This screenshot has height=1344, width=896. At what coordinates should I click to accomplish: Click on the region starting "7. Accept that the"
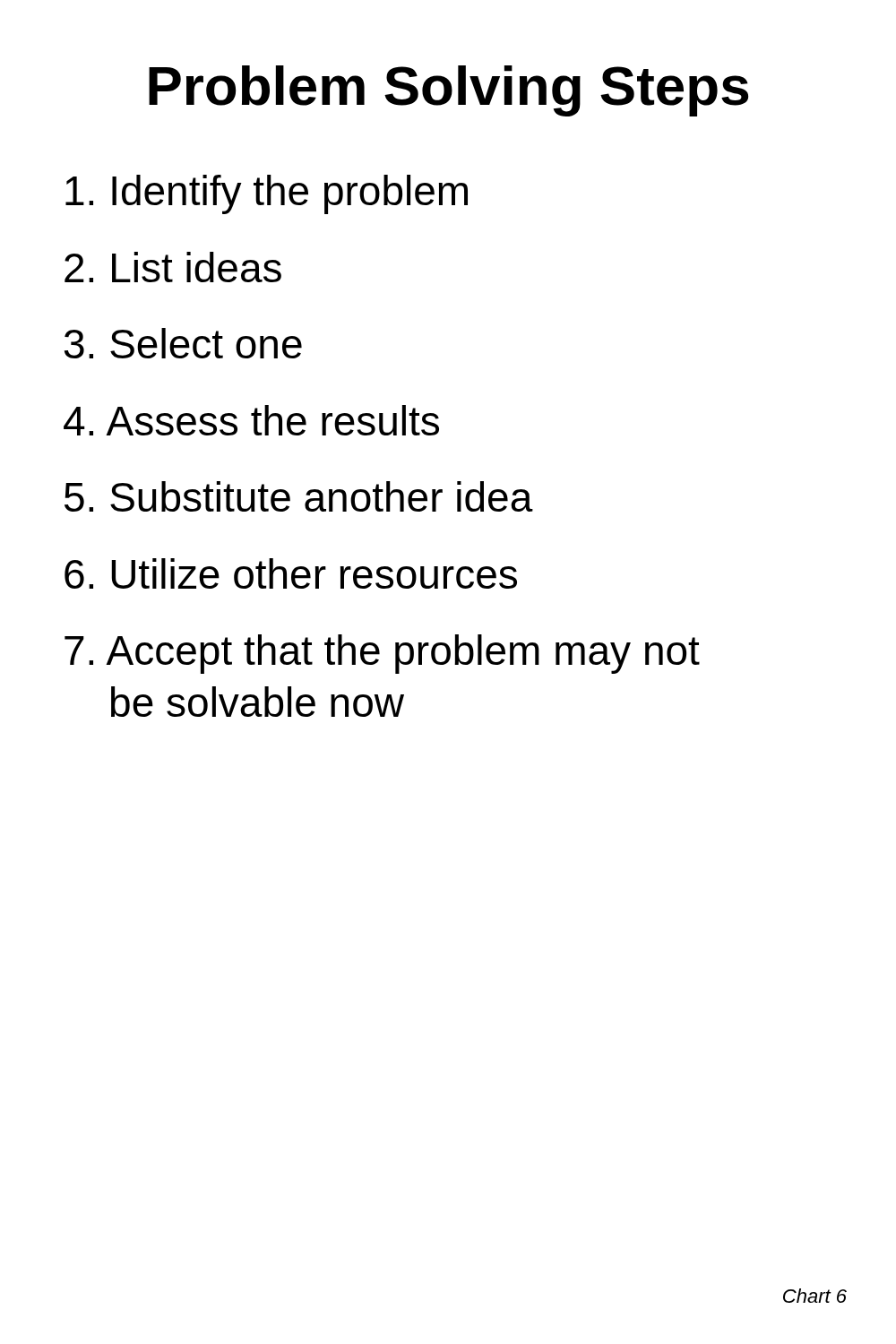pos(381,676)
